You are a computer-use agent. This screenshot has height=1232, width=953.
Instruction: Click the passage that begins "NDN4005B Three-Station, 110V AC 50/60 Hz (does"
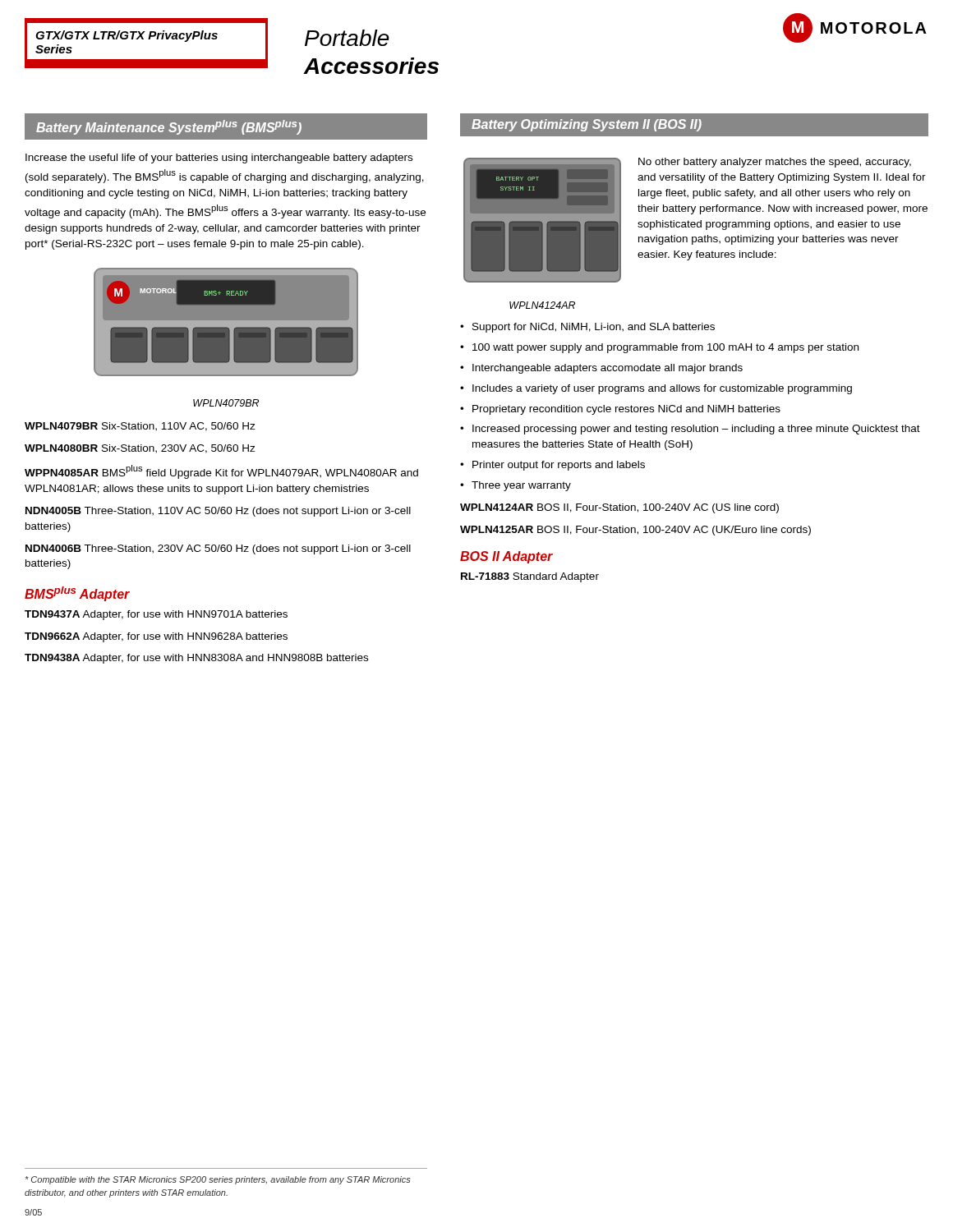(218, 518)
